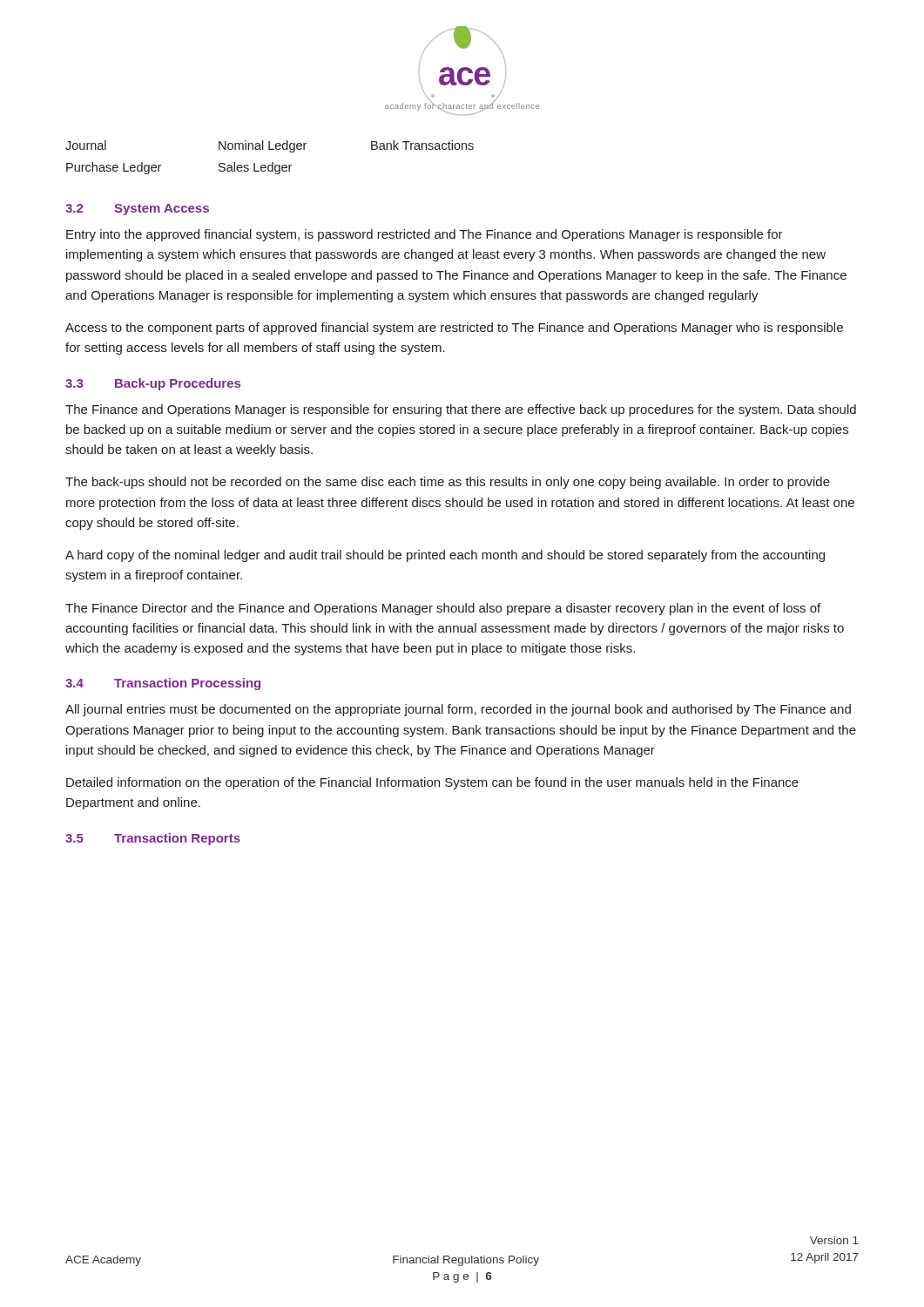The image size is (924, 1307).
Task: Locate the block of text that opens with "Detailed information on the operation"
Action: pyautogui.click(x=432, y=792)
